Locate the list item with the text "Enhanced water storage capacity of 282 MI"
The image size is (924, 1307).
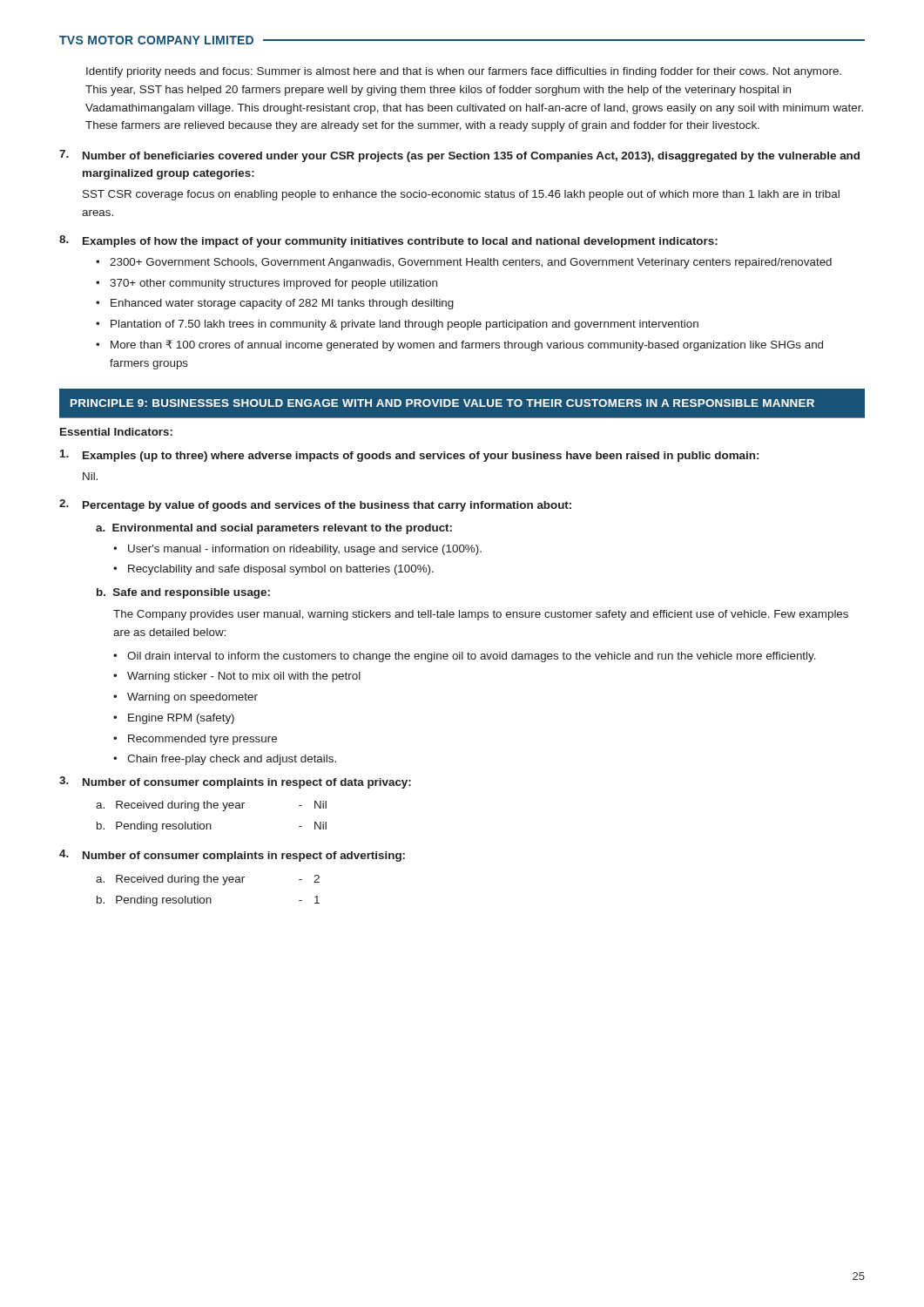coord(282,303)
